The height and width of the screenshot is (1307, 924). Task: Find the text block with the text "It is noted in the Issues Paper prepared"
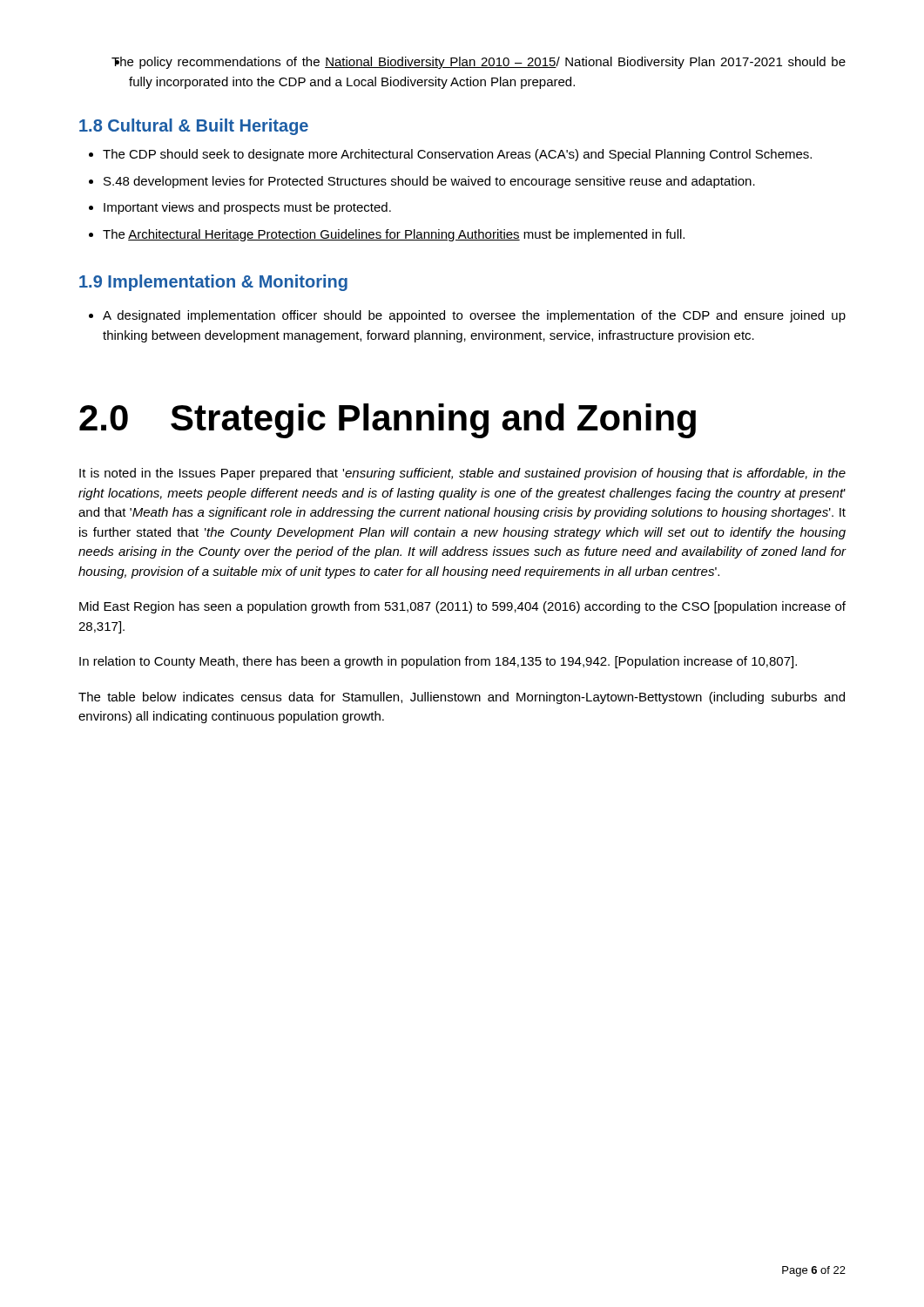[x=462, y=522]
